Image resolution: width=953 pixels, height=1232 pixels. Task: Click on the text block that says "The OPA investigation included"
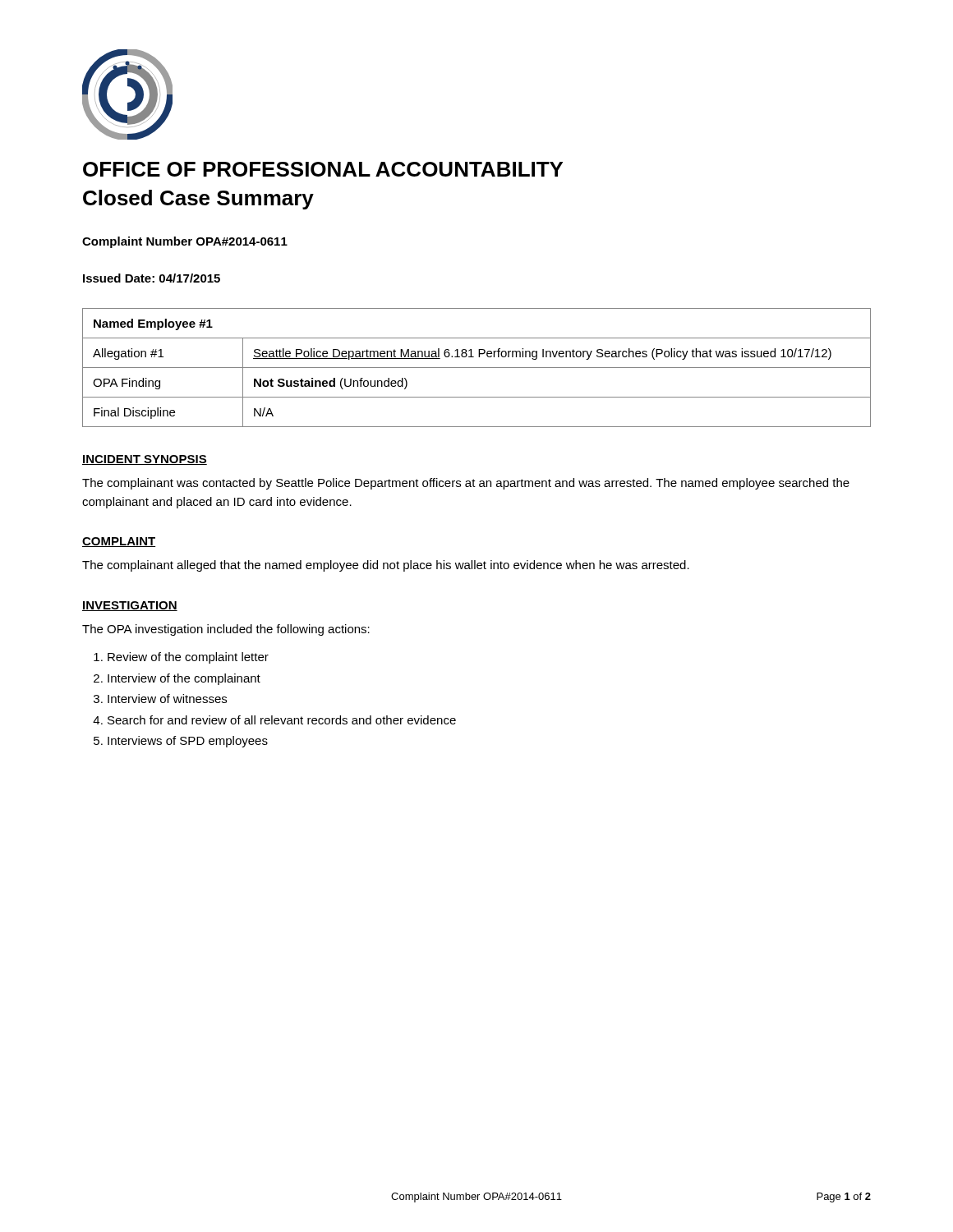[x=226, y=629]
